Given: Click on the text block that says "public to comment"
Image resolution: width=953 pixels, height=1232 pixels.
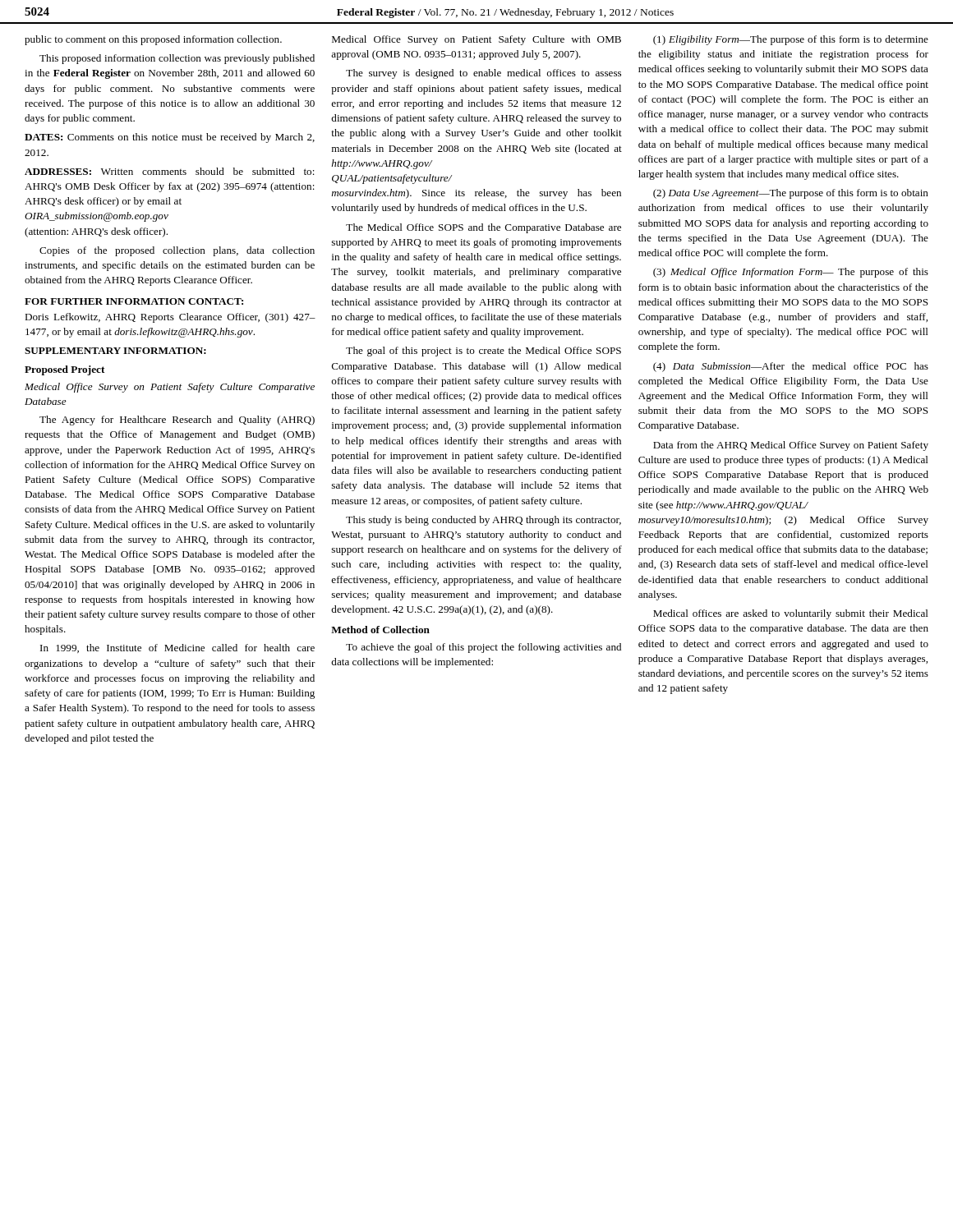Looking at the screenshot, I should [x=170, y=39].
